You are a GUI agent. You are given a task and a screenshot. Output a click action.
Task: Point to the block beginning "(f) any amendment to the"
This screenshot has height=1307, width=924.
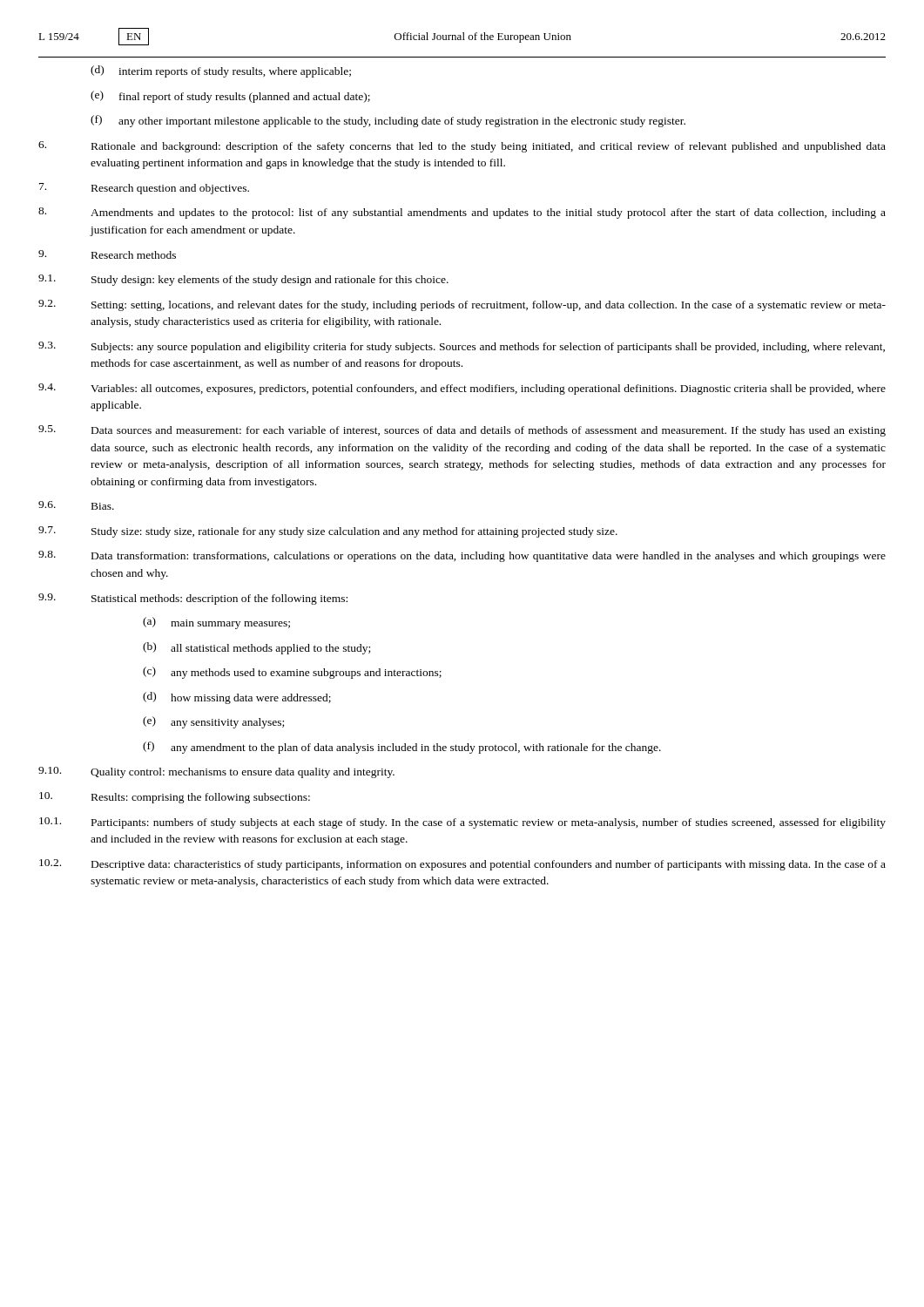click(514, 747)
